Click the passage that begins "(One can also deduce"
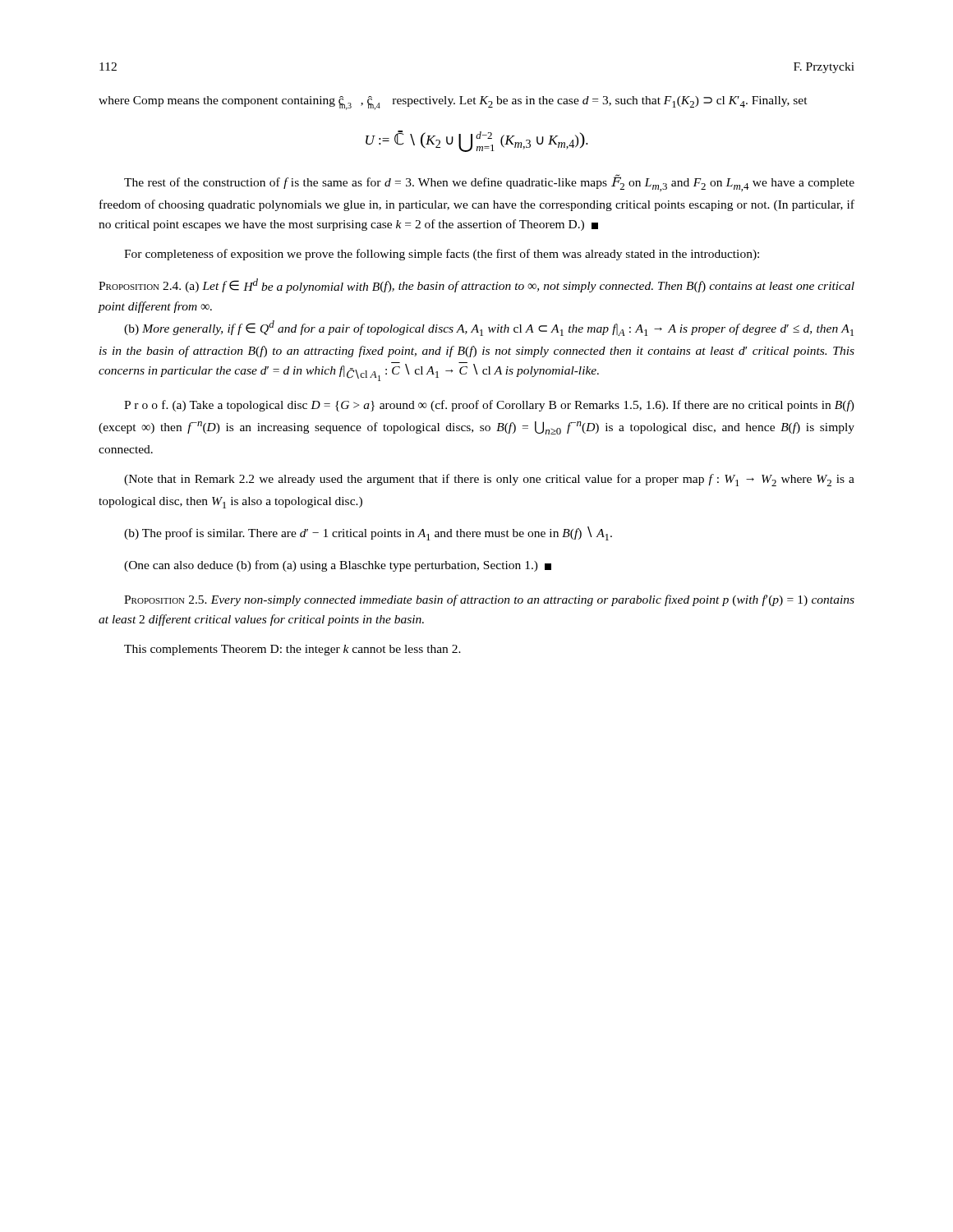 click(x=476, y=565)
